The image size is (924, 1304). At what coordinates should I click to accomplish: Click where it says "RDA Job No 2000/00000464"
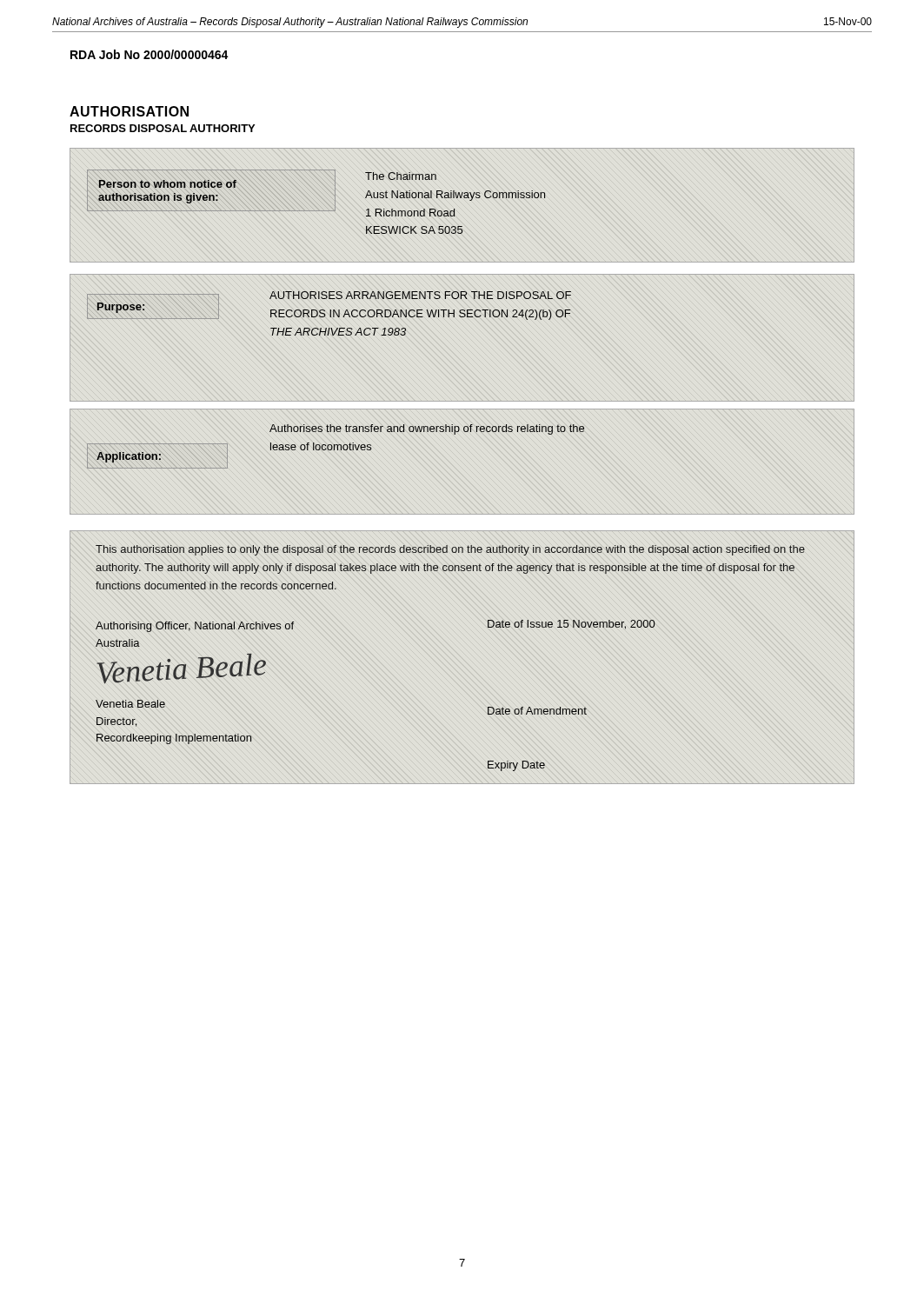click(x=149, y=55)
